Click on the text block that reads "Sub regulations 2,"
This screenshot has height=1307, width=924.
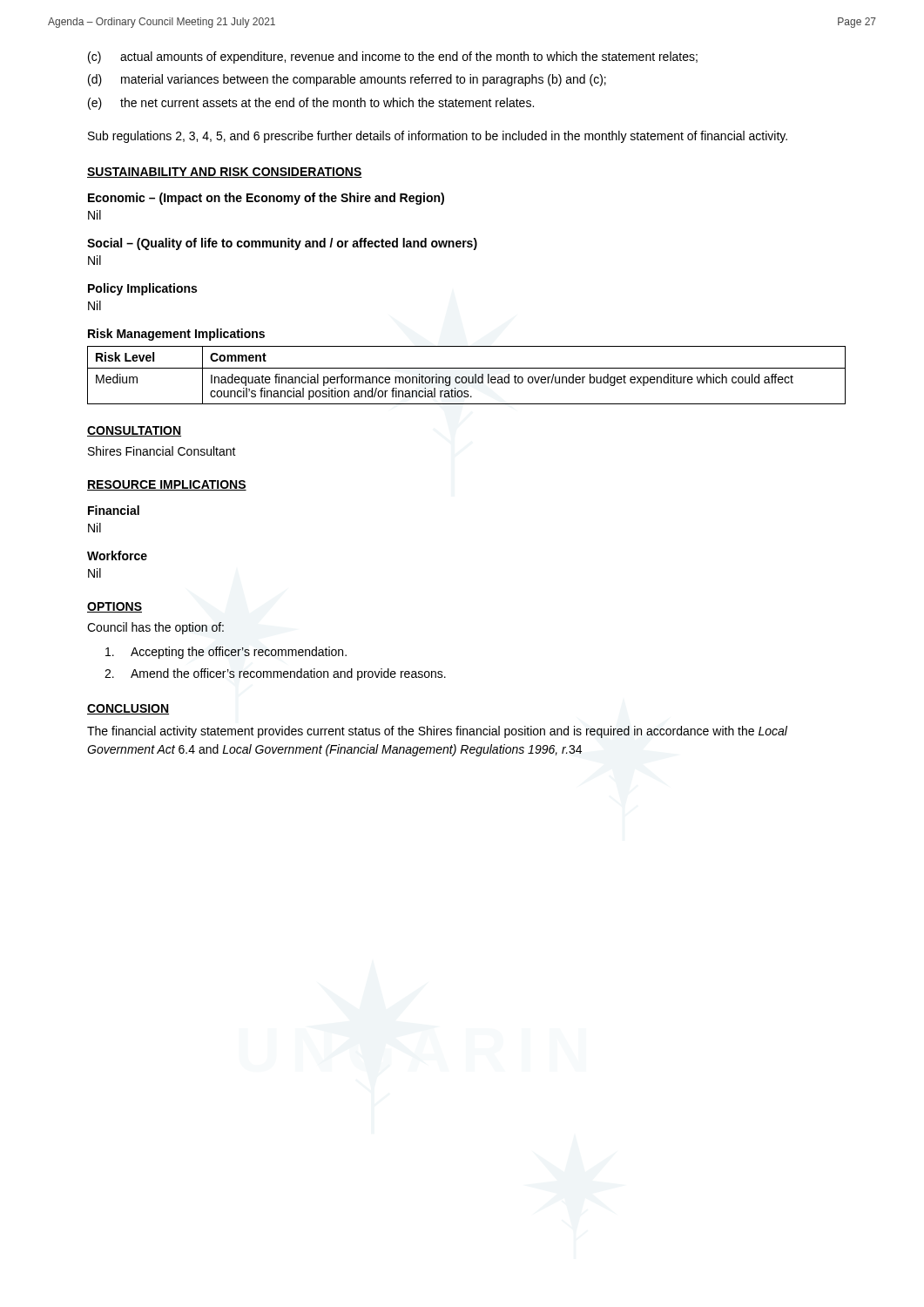pyautogui.click(x=438, y=136)
